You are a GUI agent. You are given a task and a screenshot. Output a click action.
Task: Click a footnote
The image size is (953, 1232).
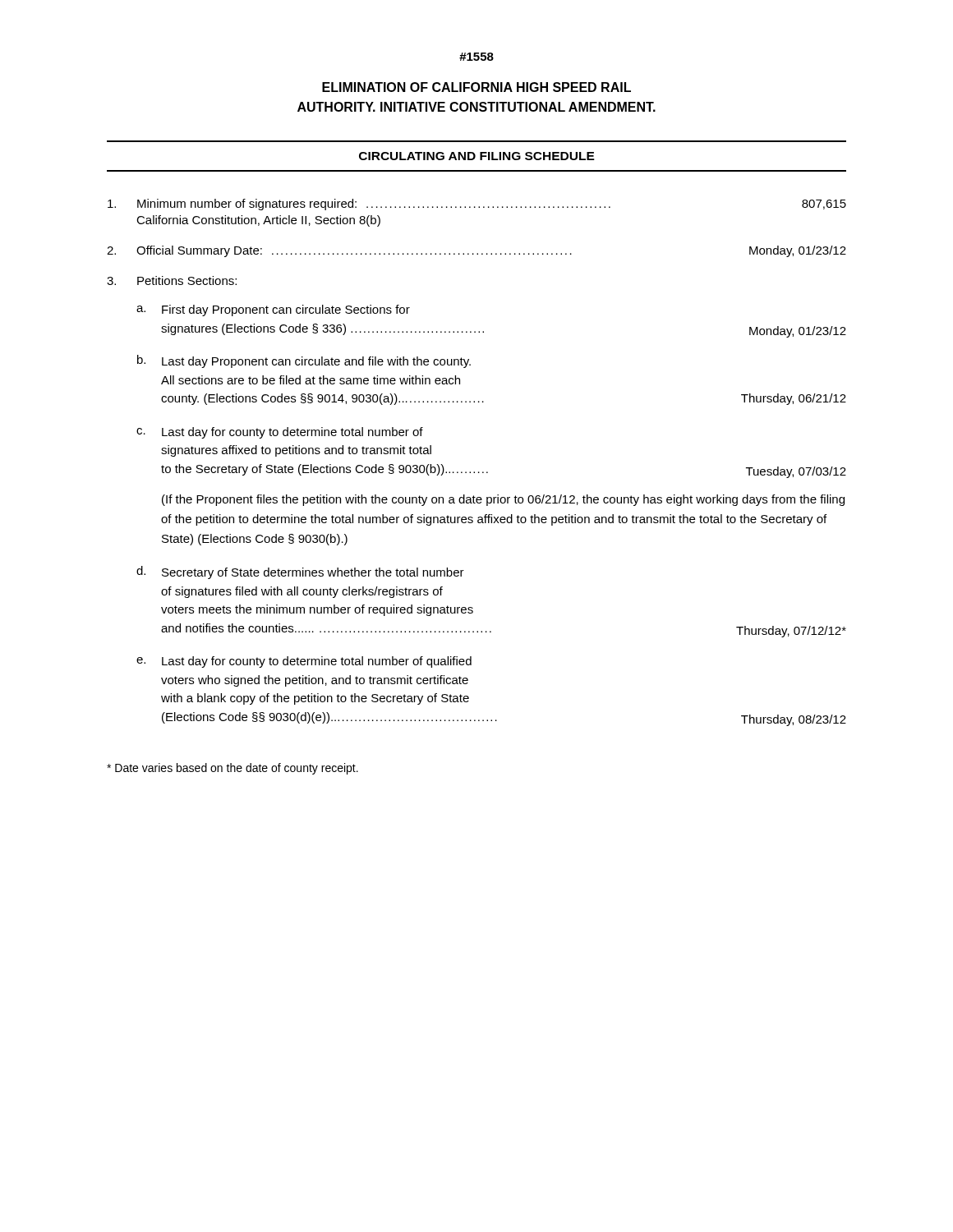coord(233,768)
